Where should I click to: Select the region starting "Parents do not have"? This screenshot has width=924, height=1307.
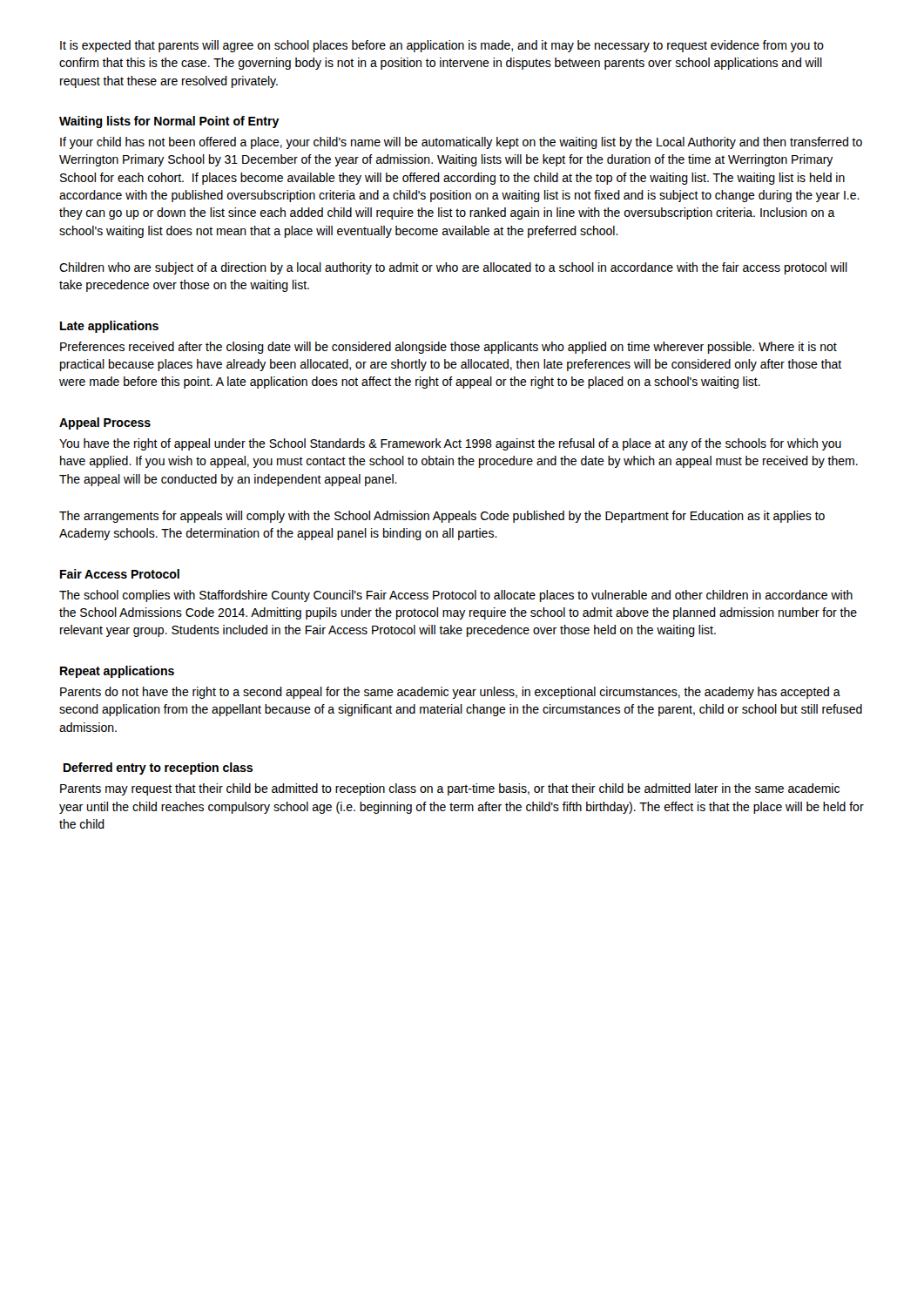(461, 710)
